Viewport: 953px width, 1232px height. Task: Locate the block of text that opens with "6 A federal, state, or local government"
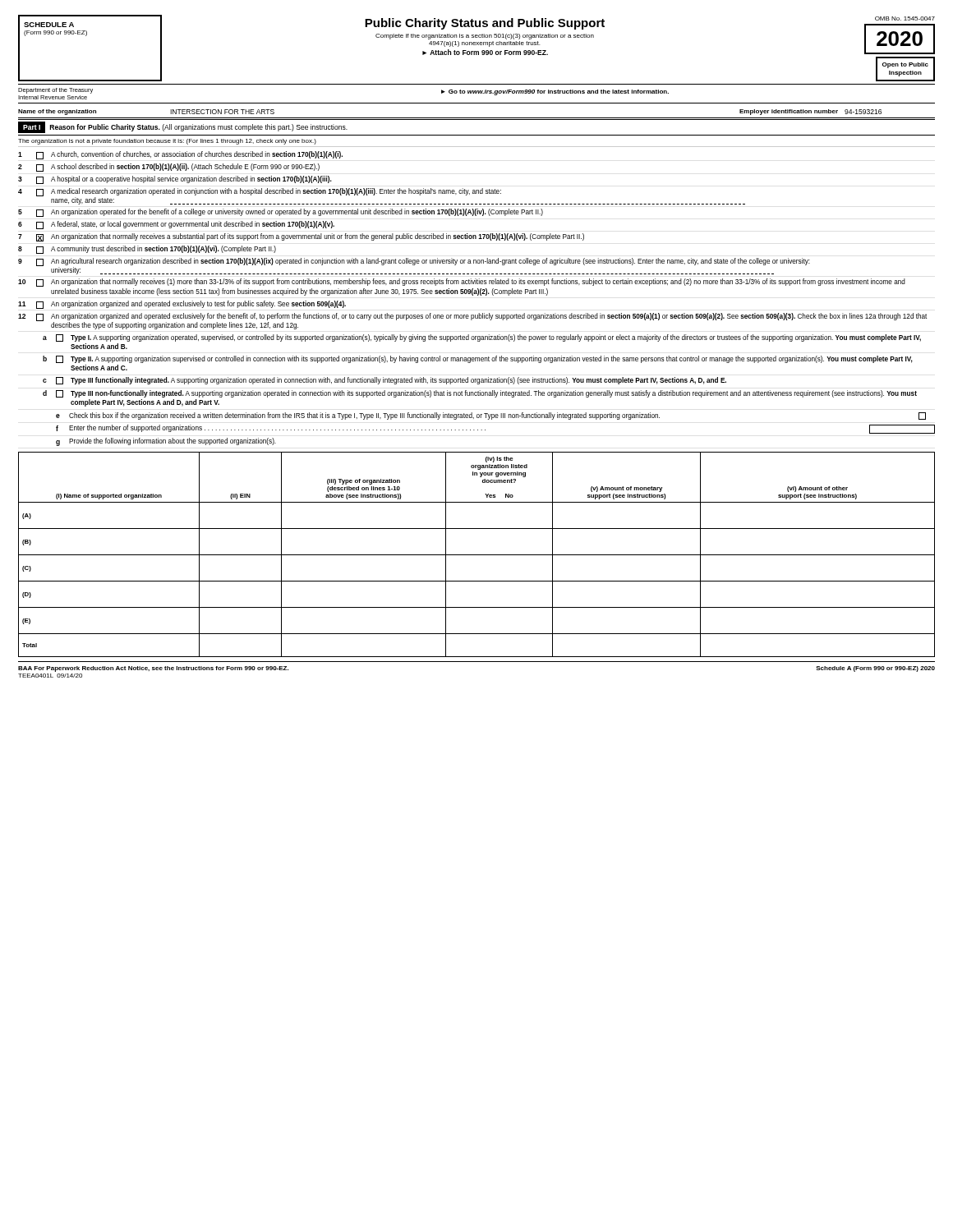click(476, 225)
